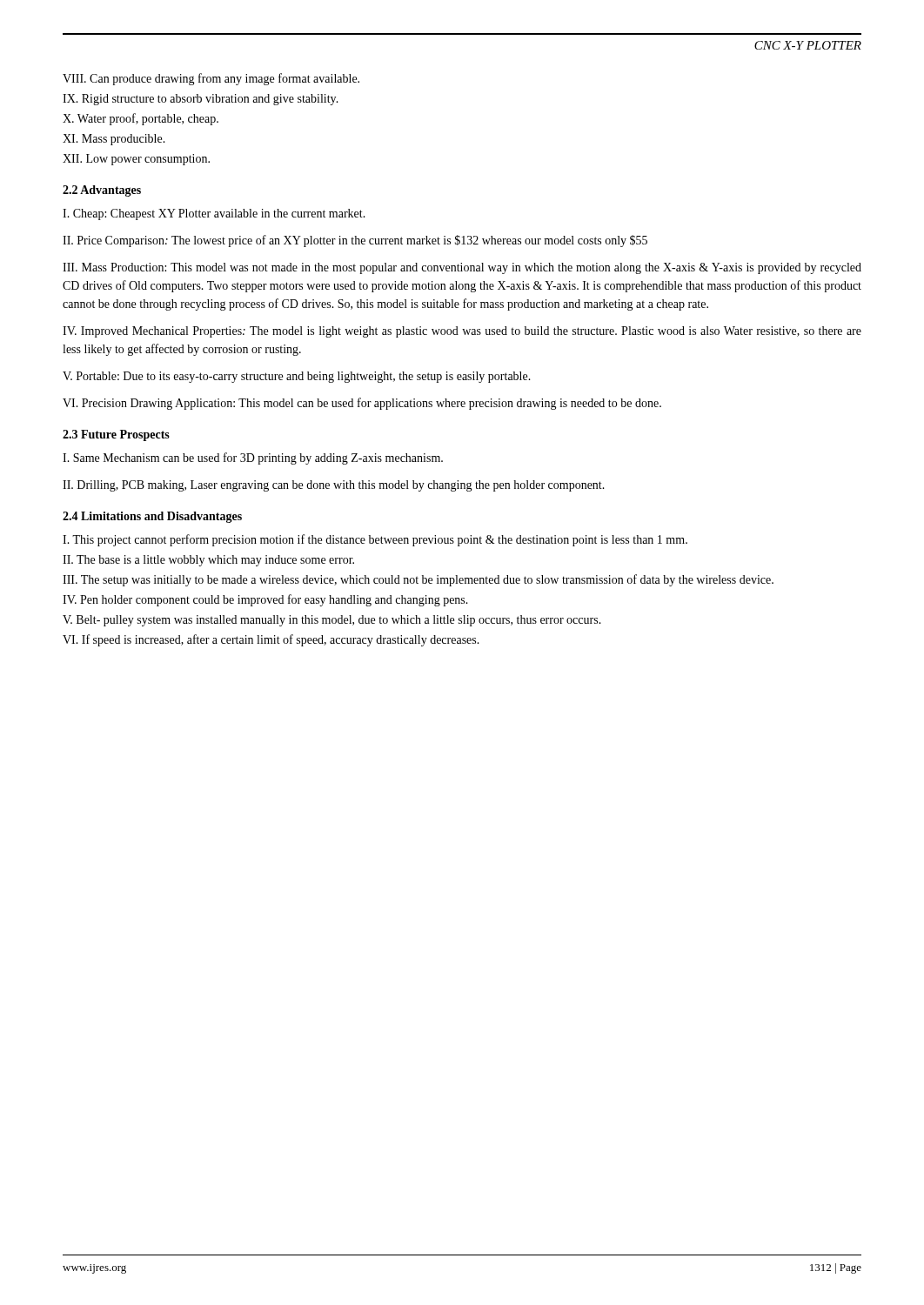
Task: Locate the text block that reads "II. Price Comparison: The"
Action: (355, 241)
